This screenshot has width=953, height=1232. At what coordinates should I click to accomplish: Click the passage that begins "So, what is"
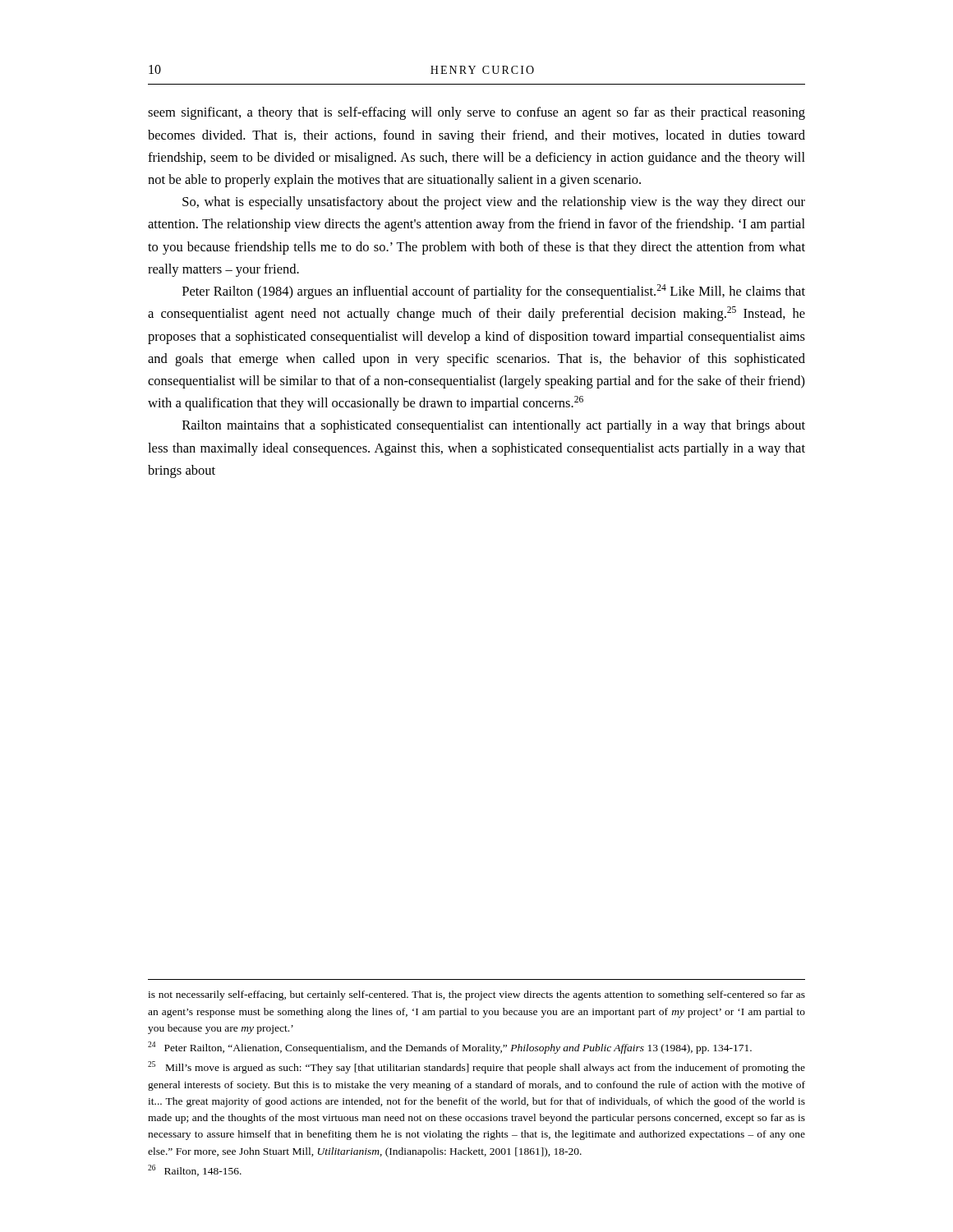click(x=476, y=235)
